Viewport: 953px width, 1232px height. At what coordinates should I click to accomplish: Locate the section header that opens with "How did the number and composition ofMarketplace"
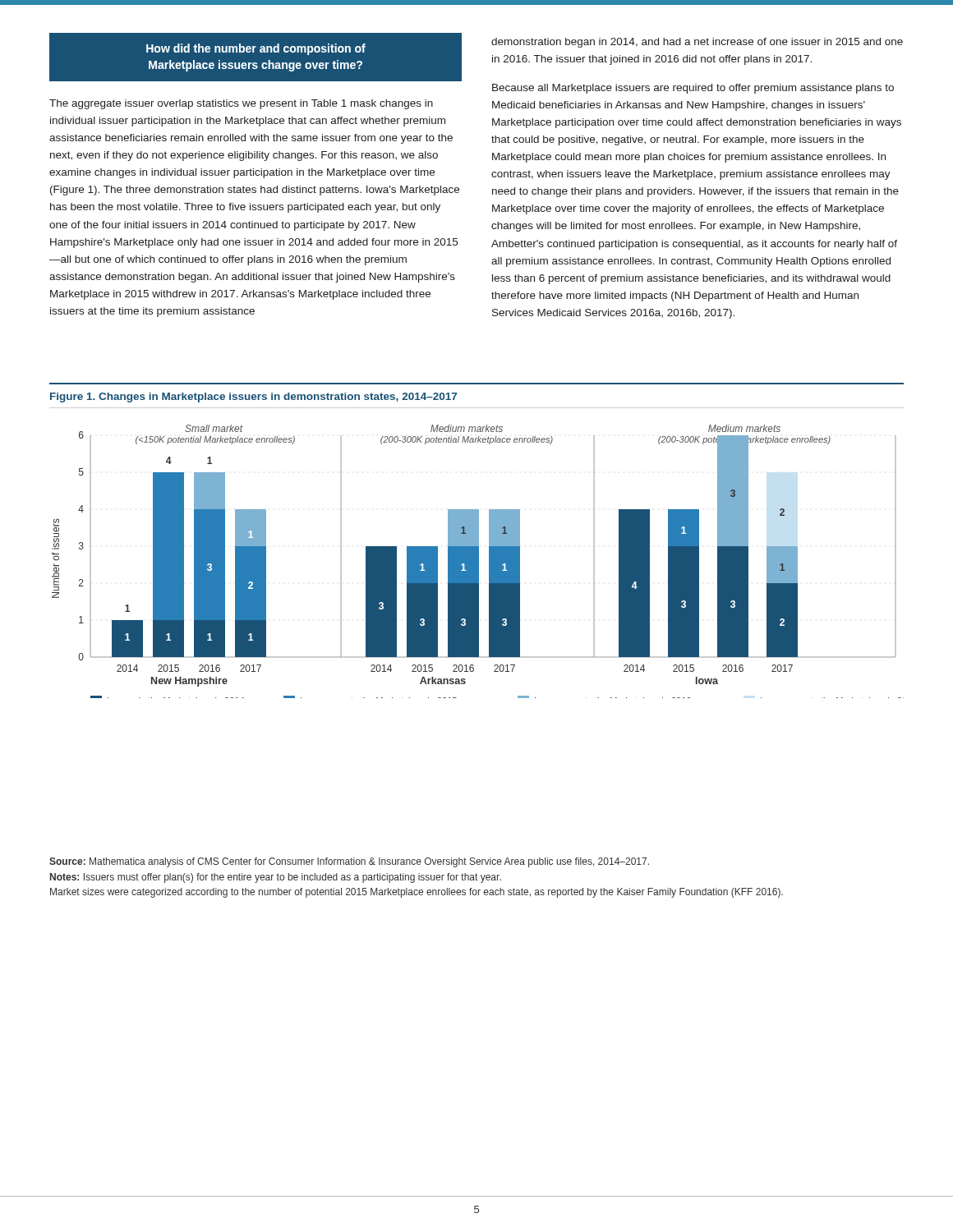tap(255, 57)
